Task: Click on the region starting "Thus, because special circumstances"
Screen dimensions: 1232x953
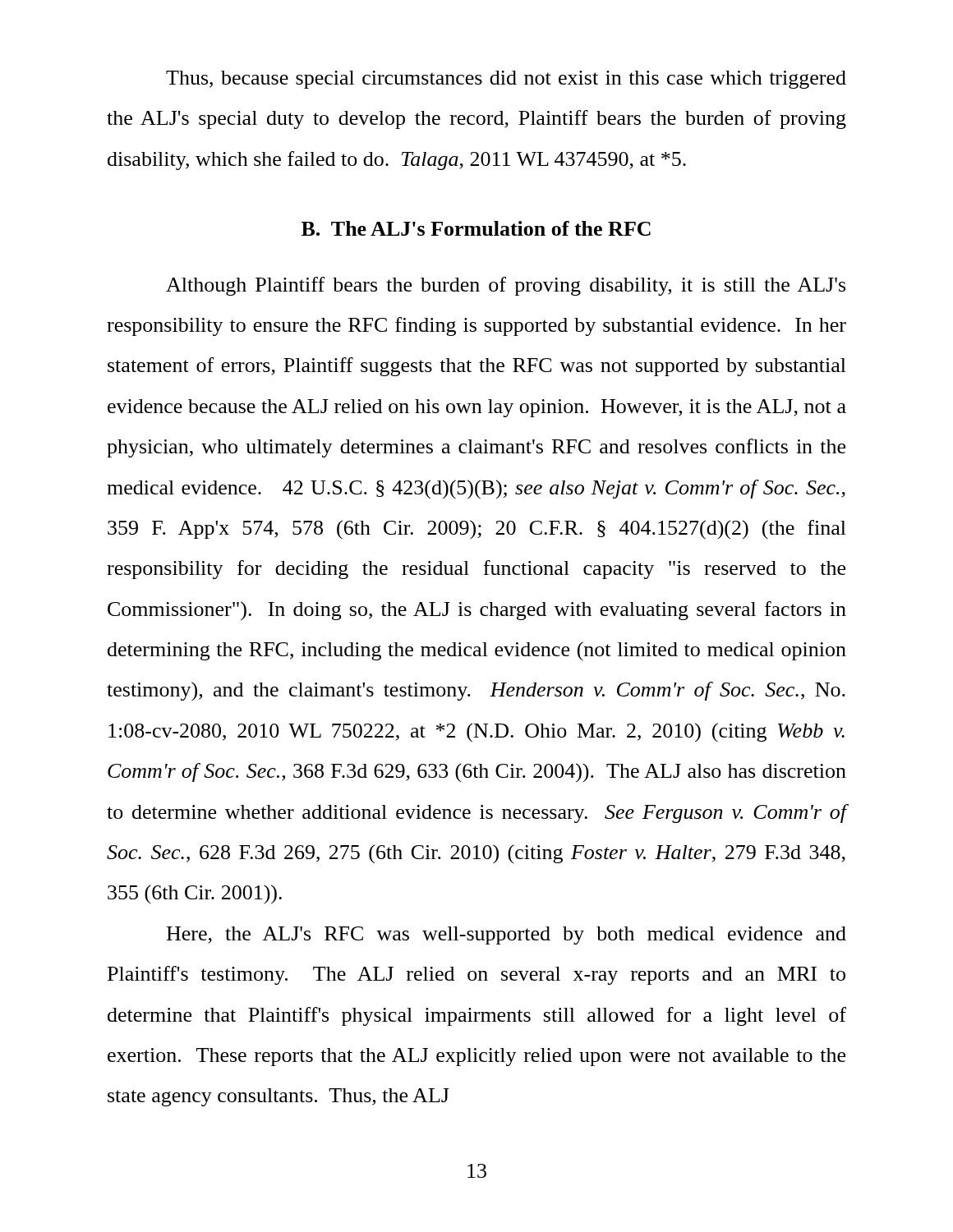Action: [476, 118]
